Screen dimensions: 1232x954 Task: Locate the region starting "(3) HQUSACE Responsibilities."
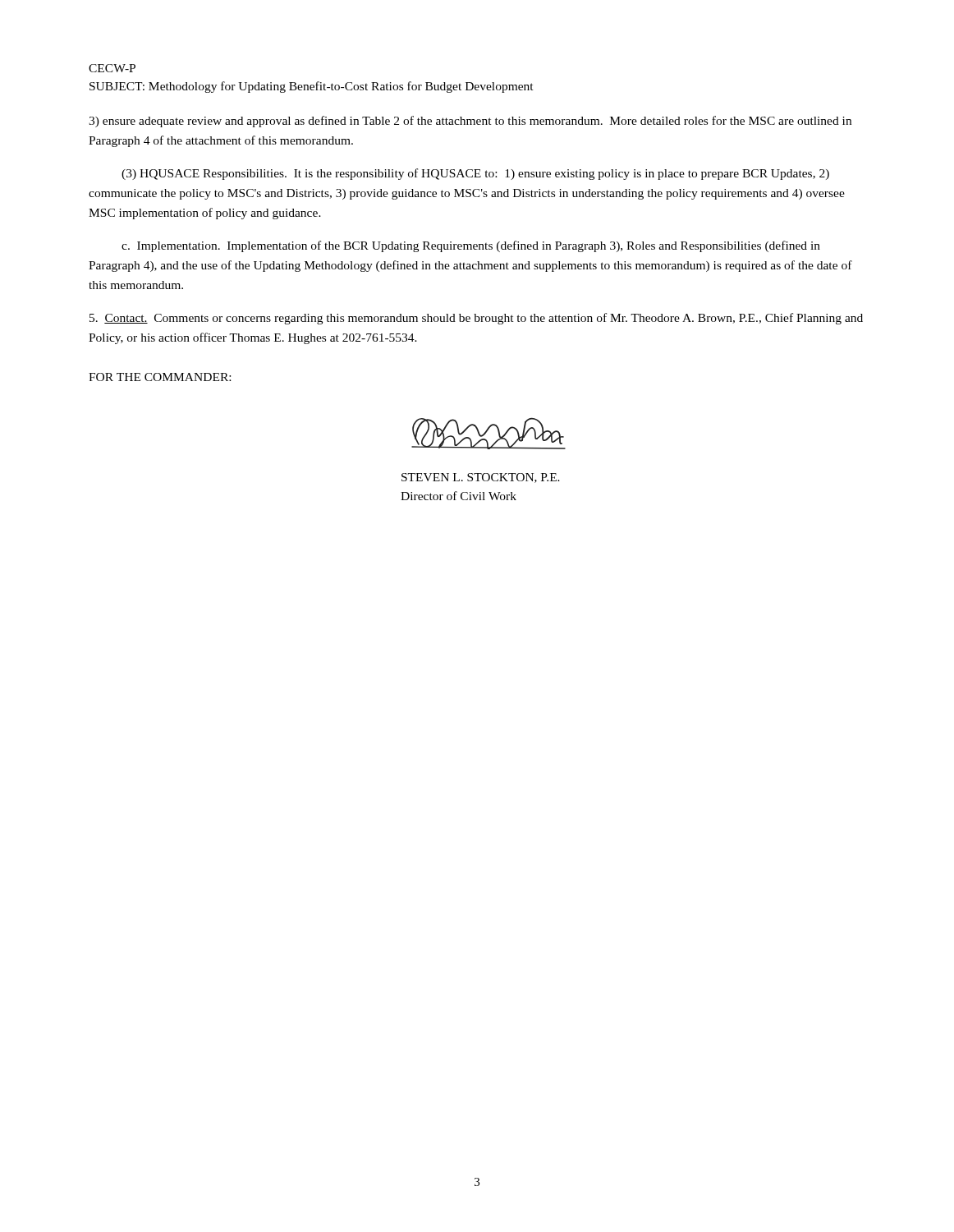pos(467,193)
